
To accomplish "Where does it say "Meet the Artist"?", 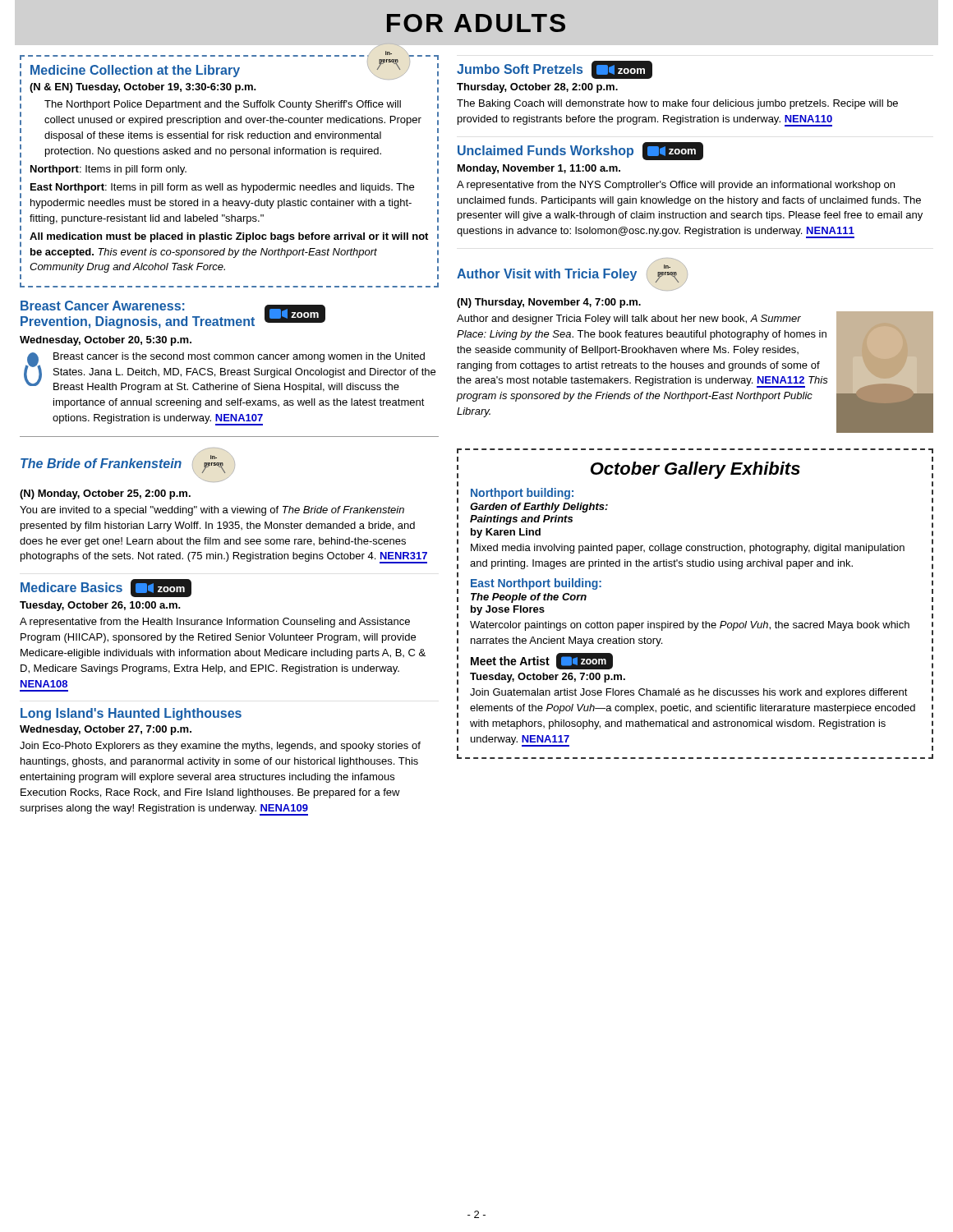I will (x=510, y=662).
